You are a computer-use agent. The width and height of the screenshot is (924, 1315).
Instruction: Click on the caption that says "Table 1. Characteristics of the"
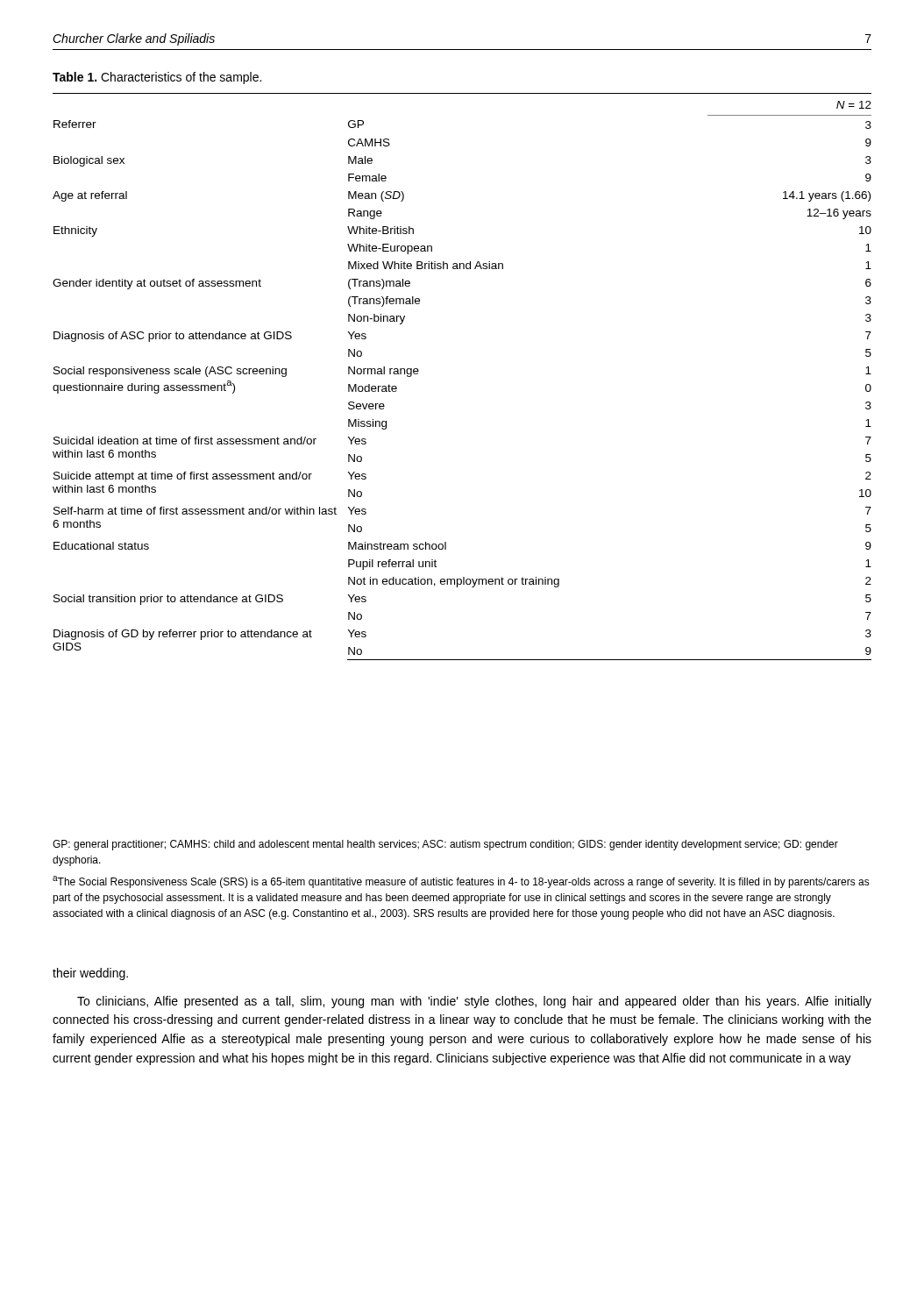coord(158,77)
